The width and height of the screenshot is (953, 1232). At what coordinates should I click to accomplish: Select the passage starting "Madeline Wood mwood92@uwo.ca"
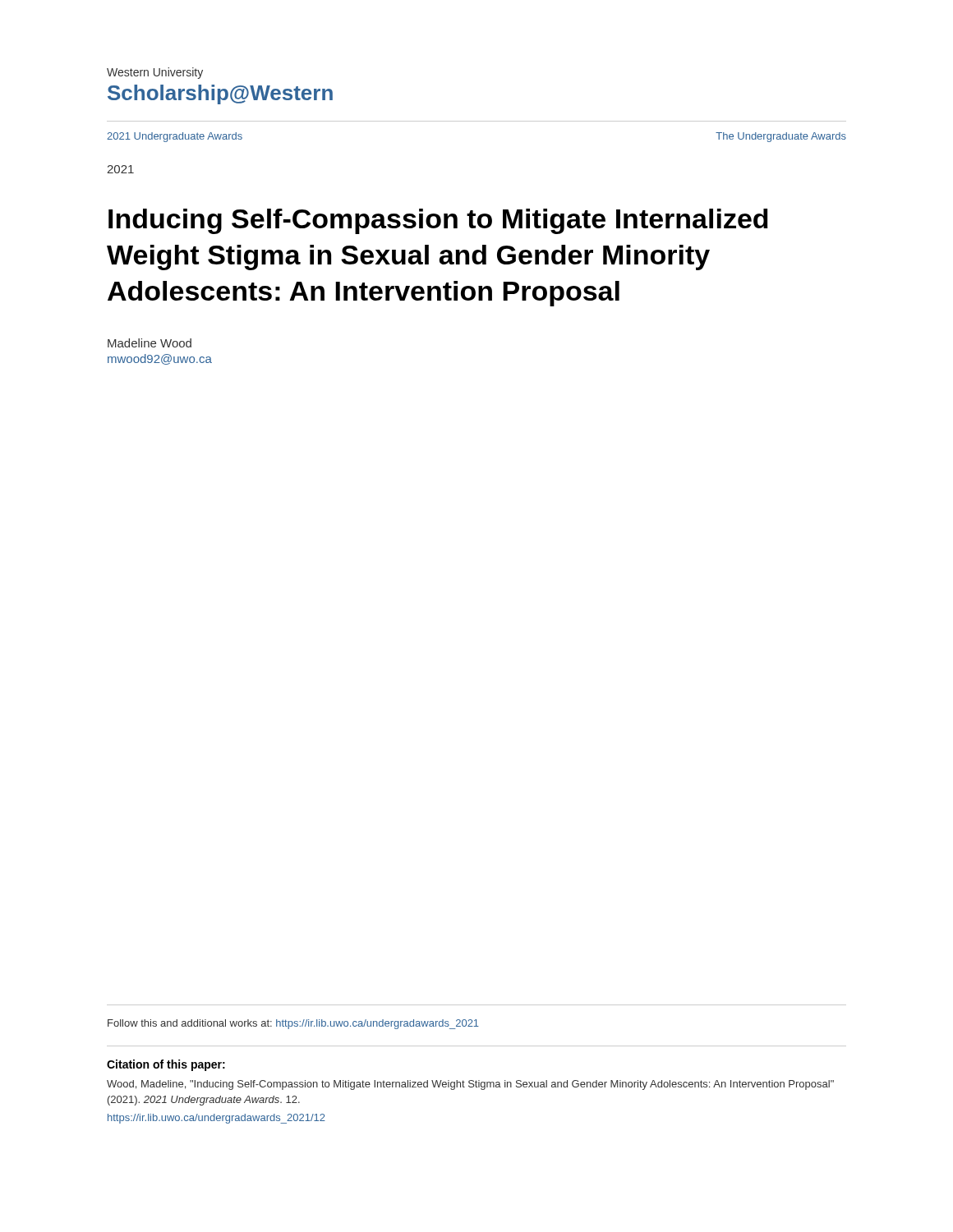[x=150, y=343]
